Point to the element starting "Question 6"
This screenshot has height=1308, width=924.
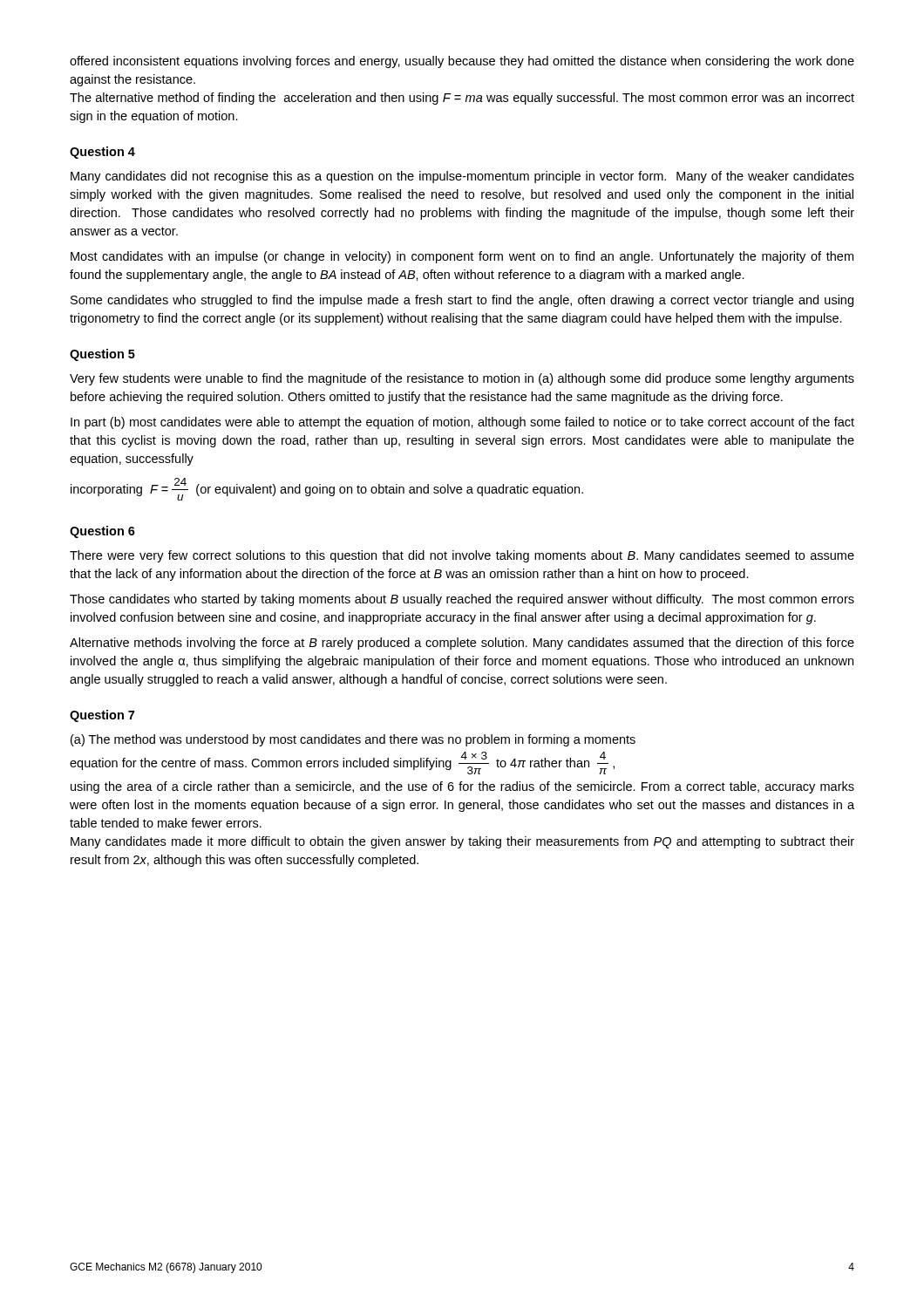point(102,531)
